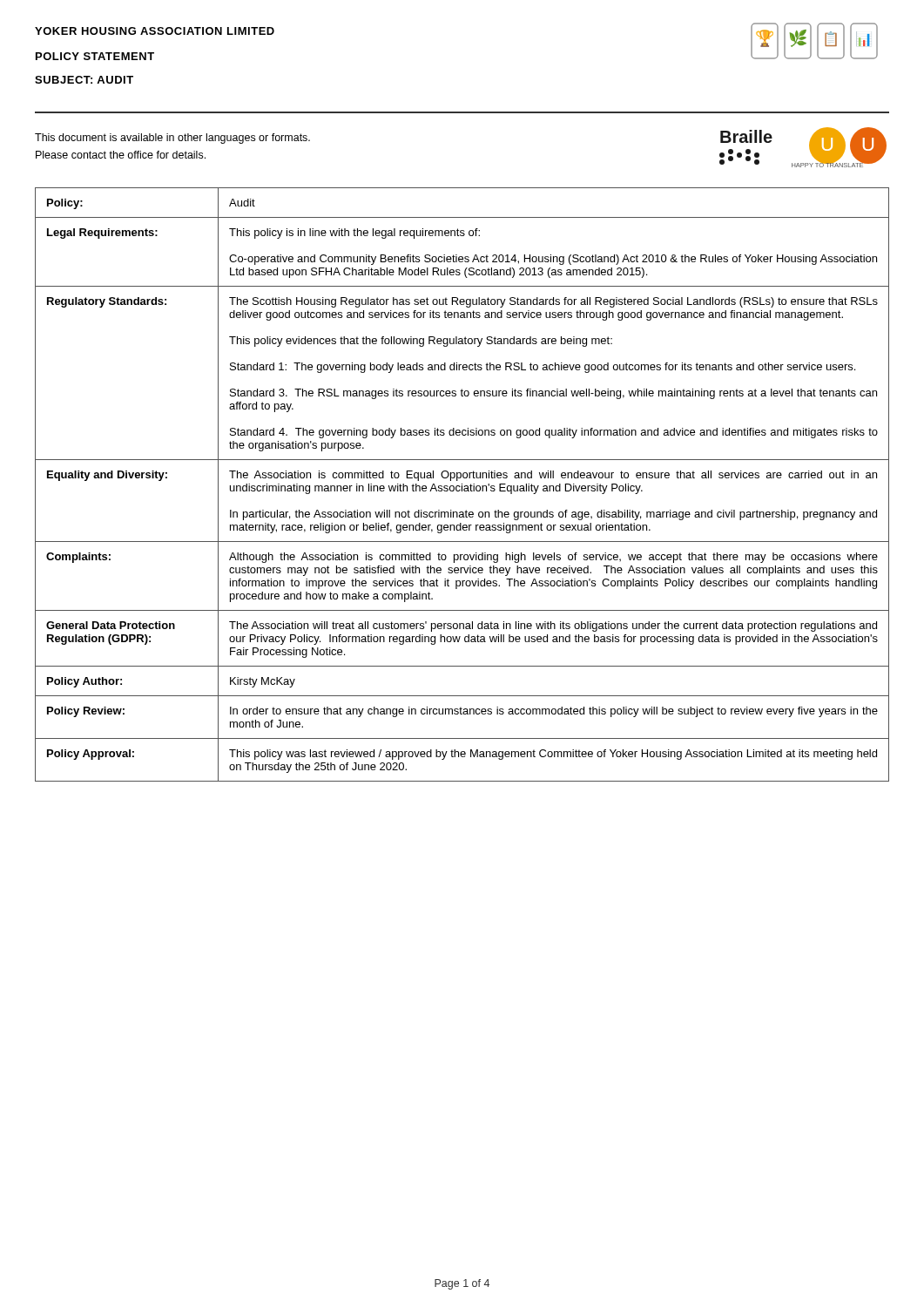
Task: Select the table that reads "Regulatory Standards:"
Action: (462, 484)
